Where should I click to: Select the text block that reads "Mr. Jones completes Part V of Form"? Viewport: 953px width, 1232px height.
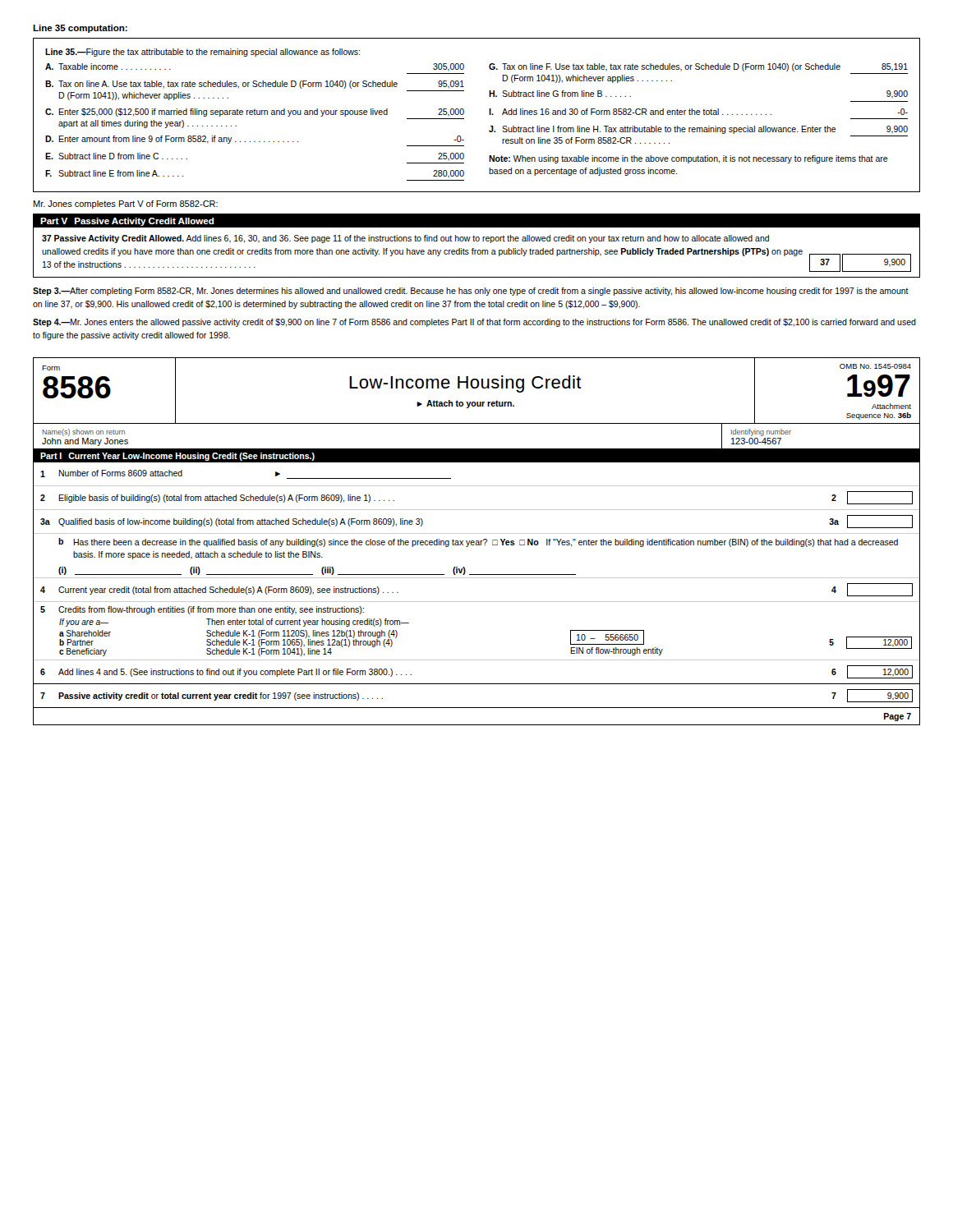(x=126, y=204)
